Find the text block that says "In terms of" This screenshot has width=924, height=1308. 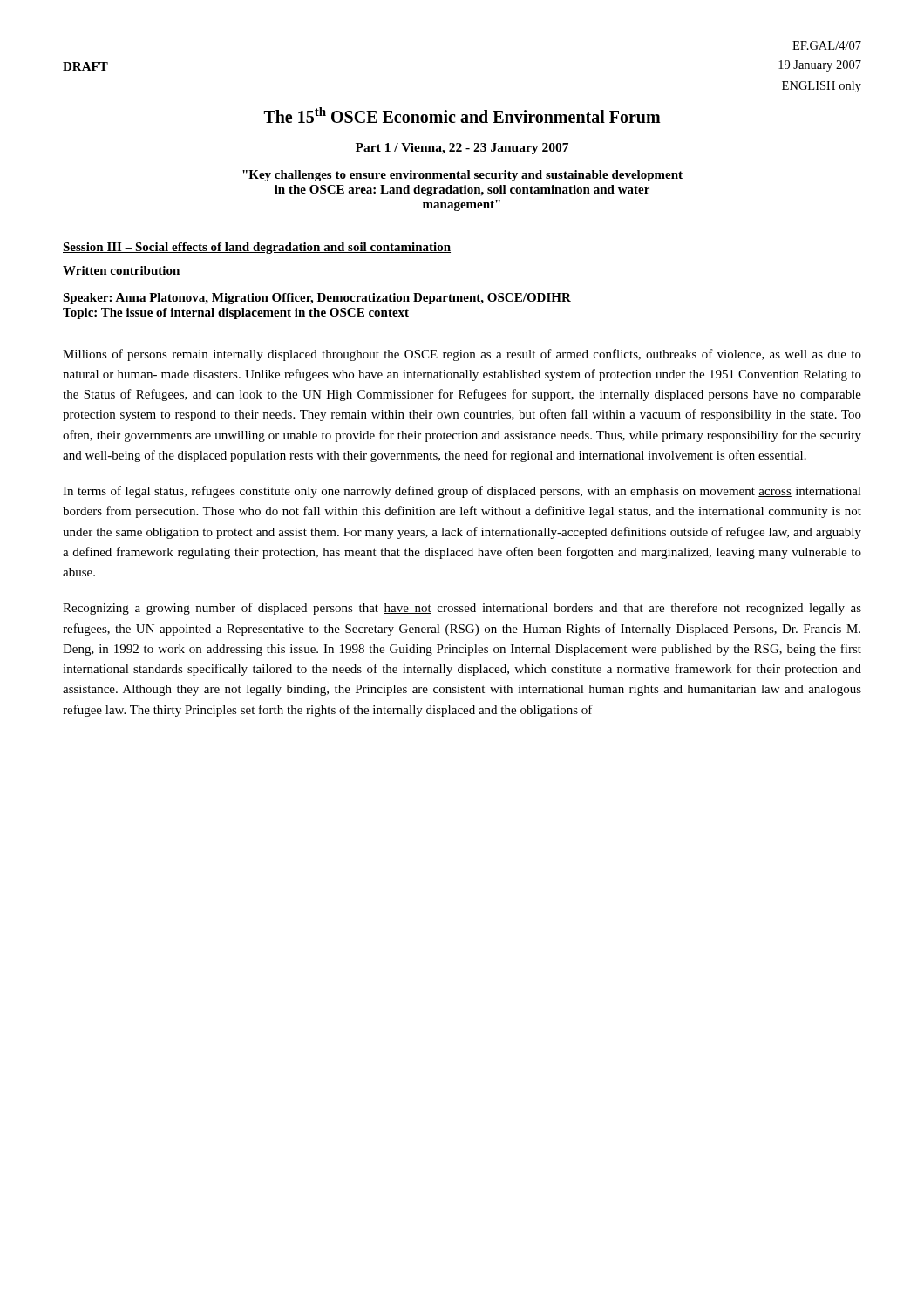click(462, 532)
